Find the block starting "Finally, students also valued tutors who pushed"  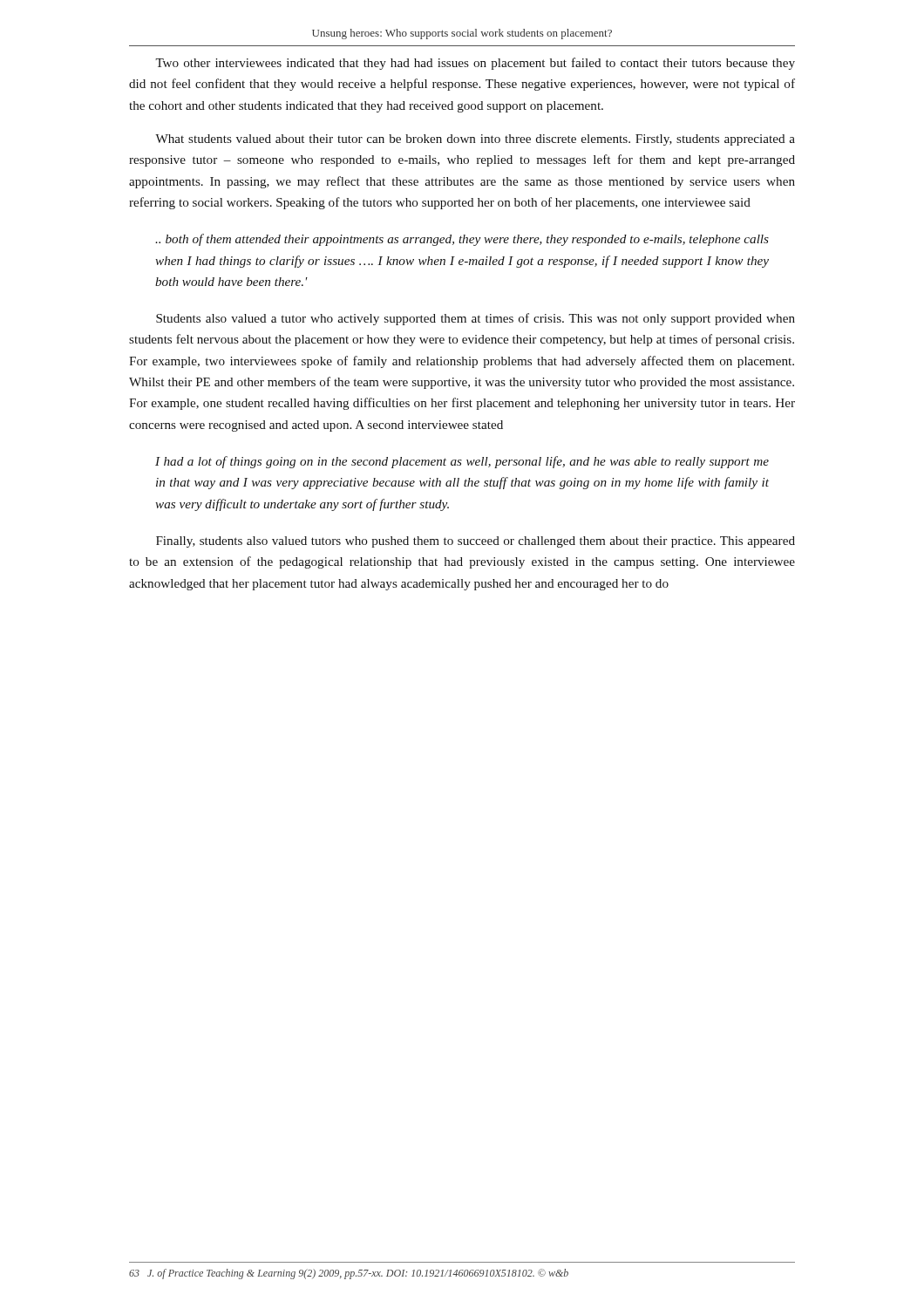[x=462, y=561]
